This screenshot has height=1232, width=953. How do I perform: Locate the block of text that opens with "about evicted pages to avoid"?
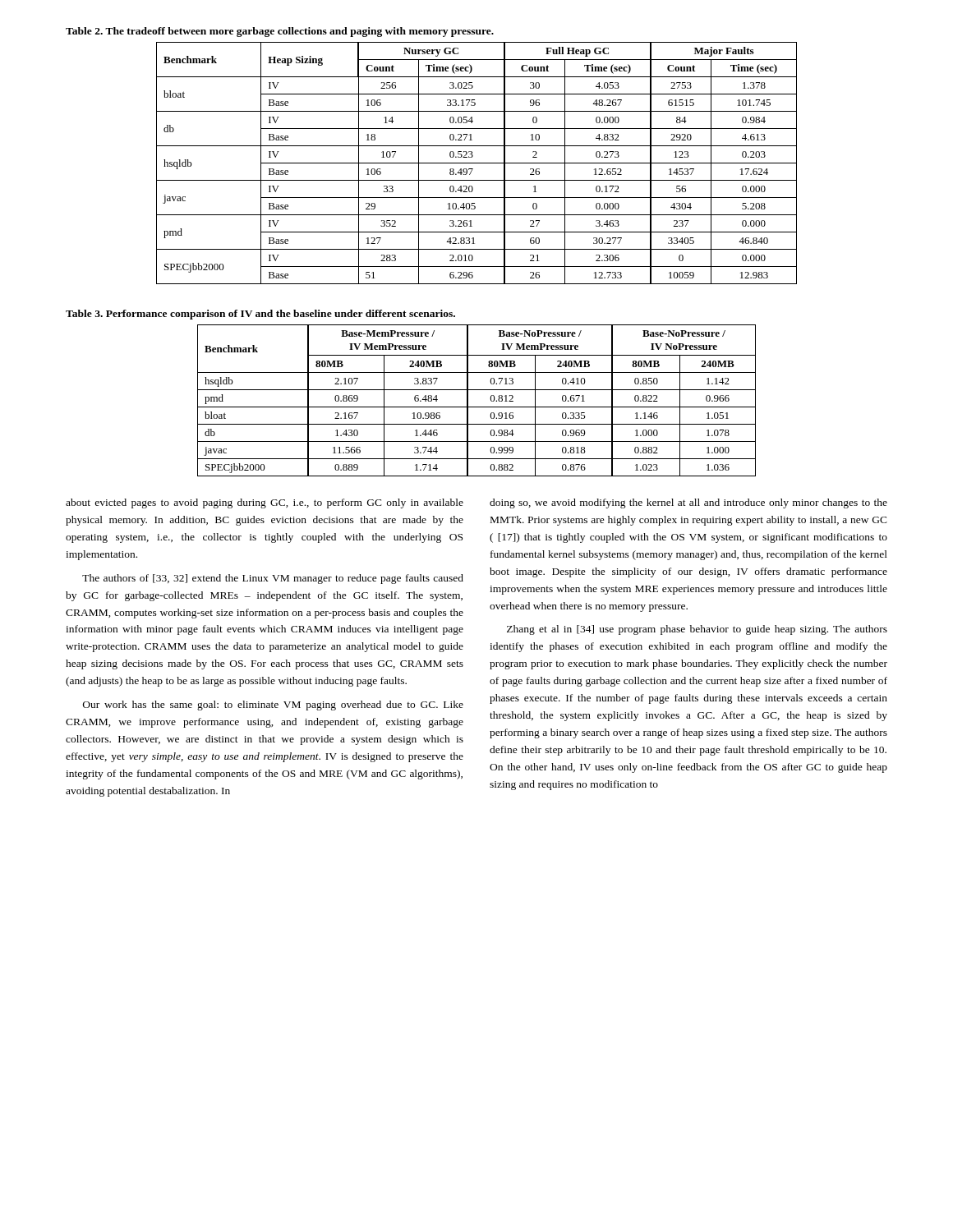click(x=265, y=647)
